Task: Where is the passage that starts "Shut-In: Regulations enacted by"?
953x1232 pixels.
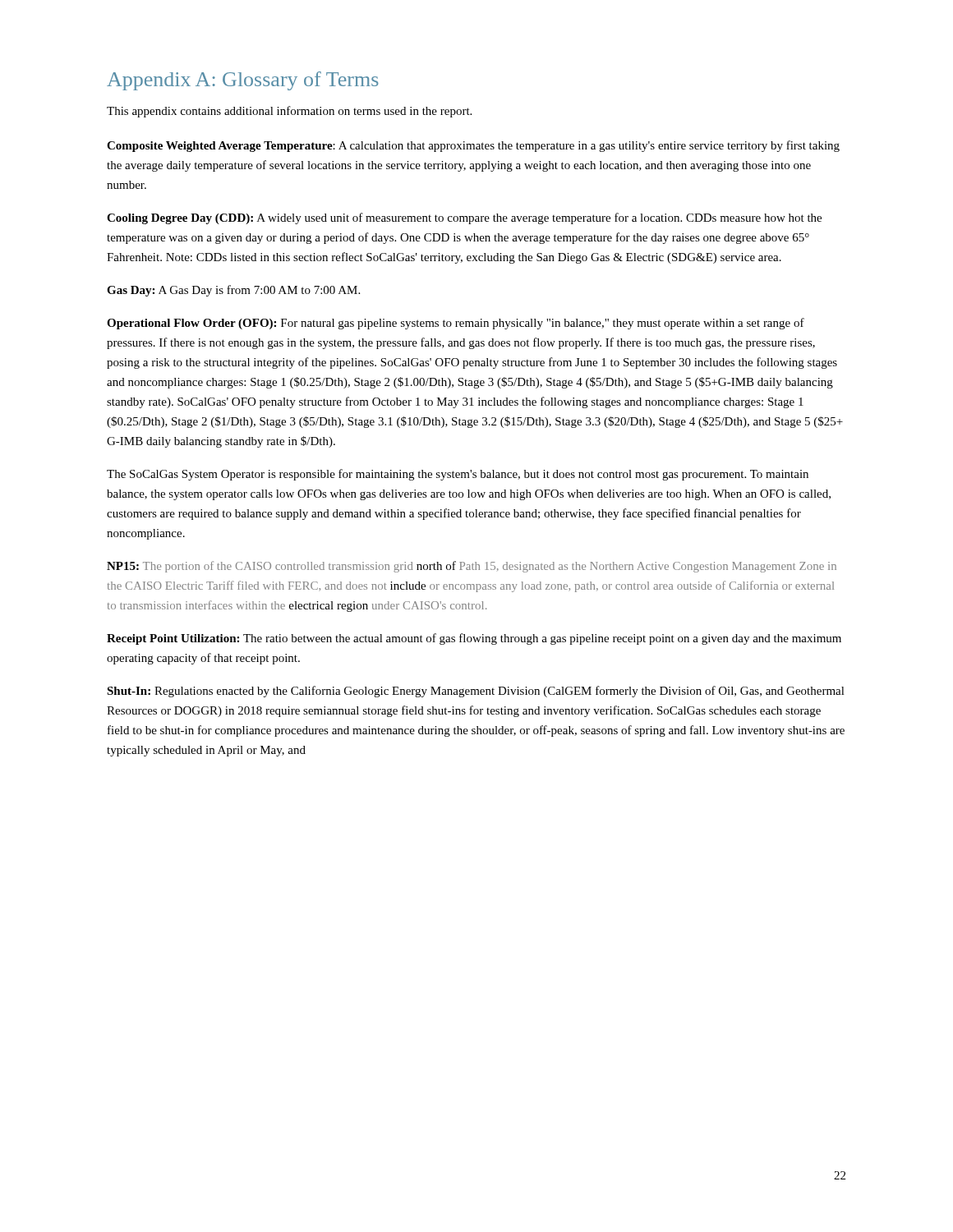Action: (476, 720)
